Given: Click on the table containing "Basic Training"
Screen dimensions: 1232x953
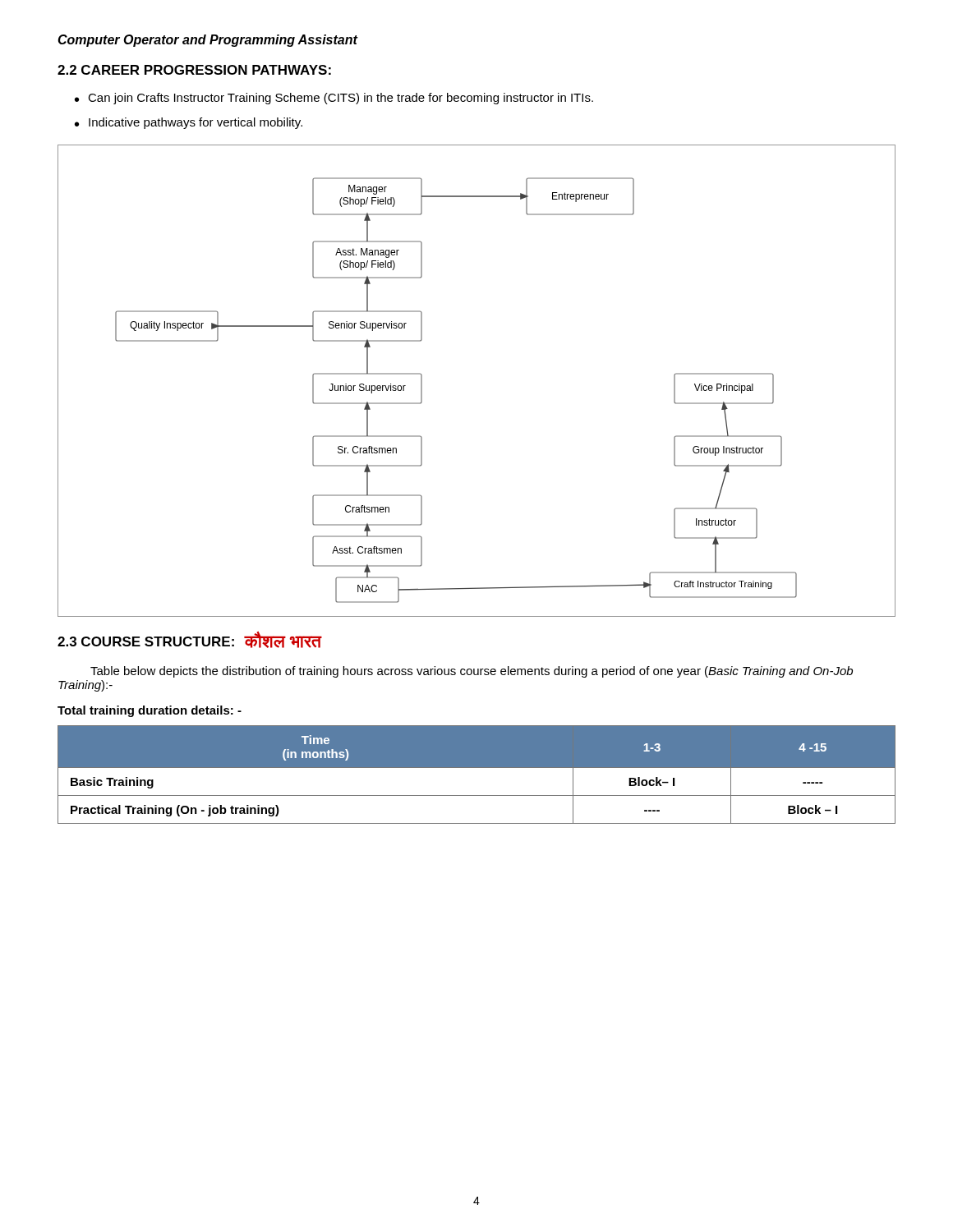Looking at the screenshot, I should pos(476,775).
